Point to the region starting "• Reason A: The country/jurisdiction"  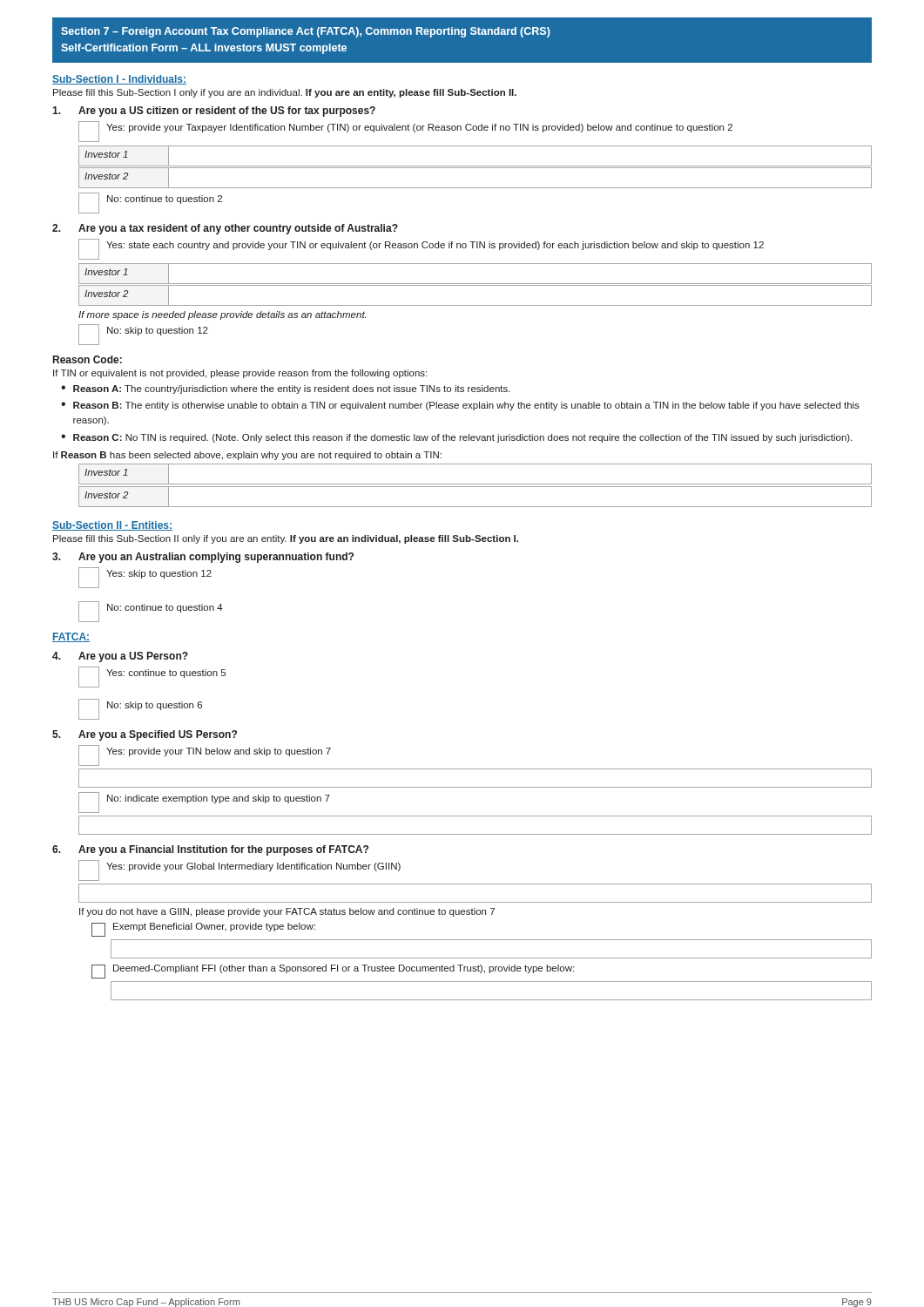466,389
